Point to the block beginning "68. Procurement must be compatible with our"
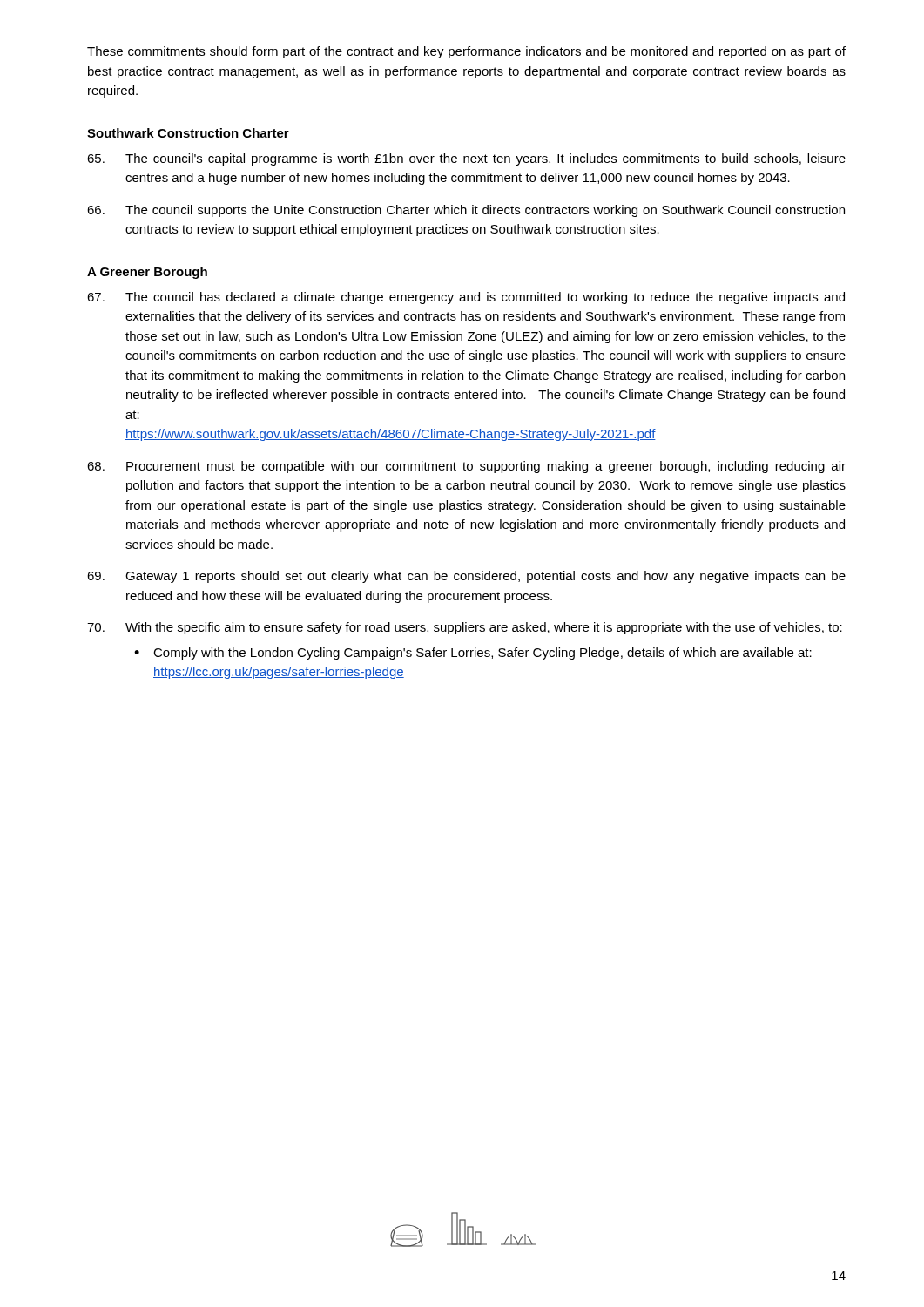This screenshot has width=924, height=1307. click(466, 505)
